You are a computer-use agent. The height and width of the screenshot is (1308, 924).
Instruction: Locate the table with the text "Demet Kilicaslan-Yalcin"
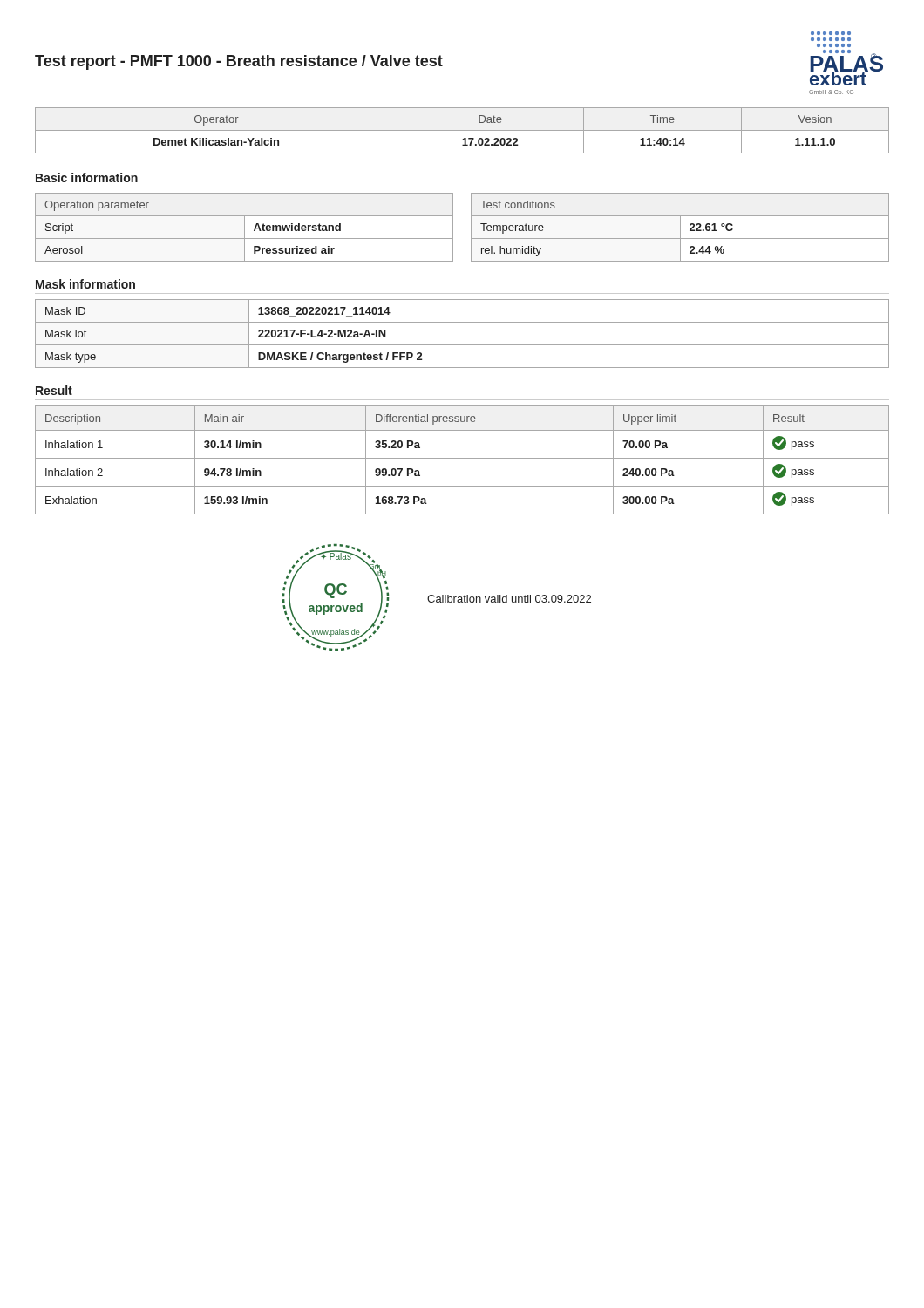tap(462, 130)
